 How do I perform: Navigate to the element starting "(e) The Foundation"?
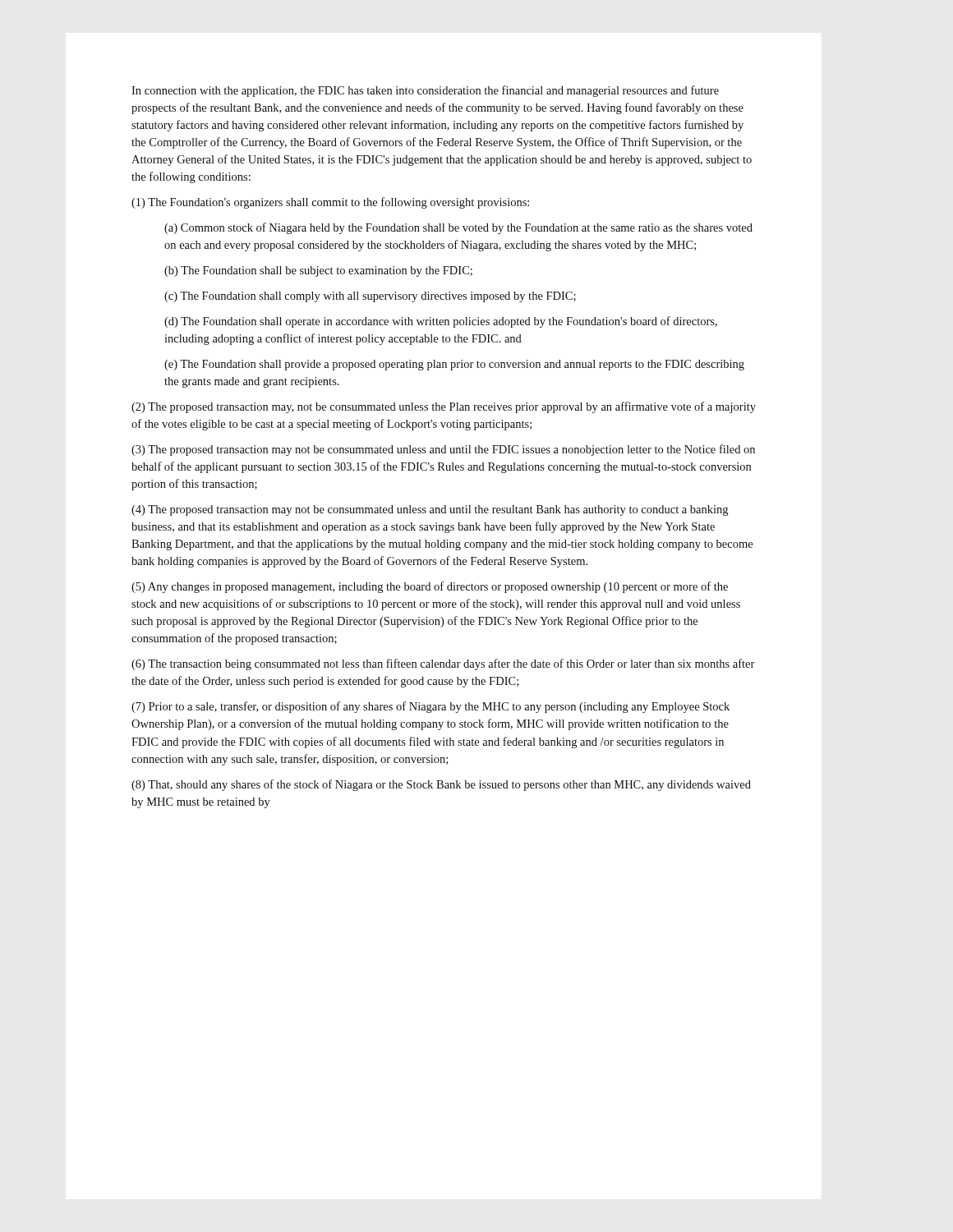click(x=454, y=373)
